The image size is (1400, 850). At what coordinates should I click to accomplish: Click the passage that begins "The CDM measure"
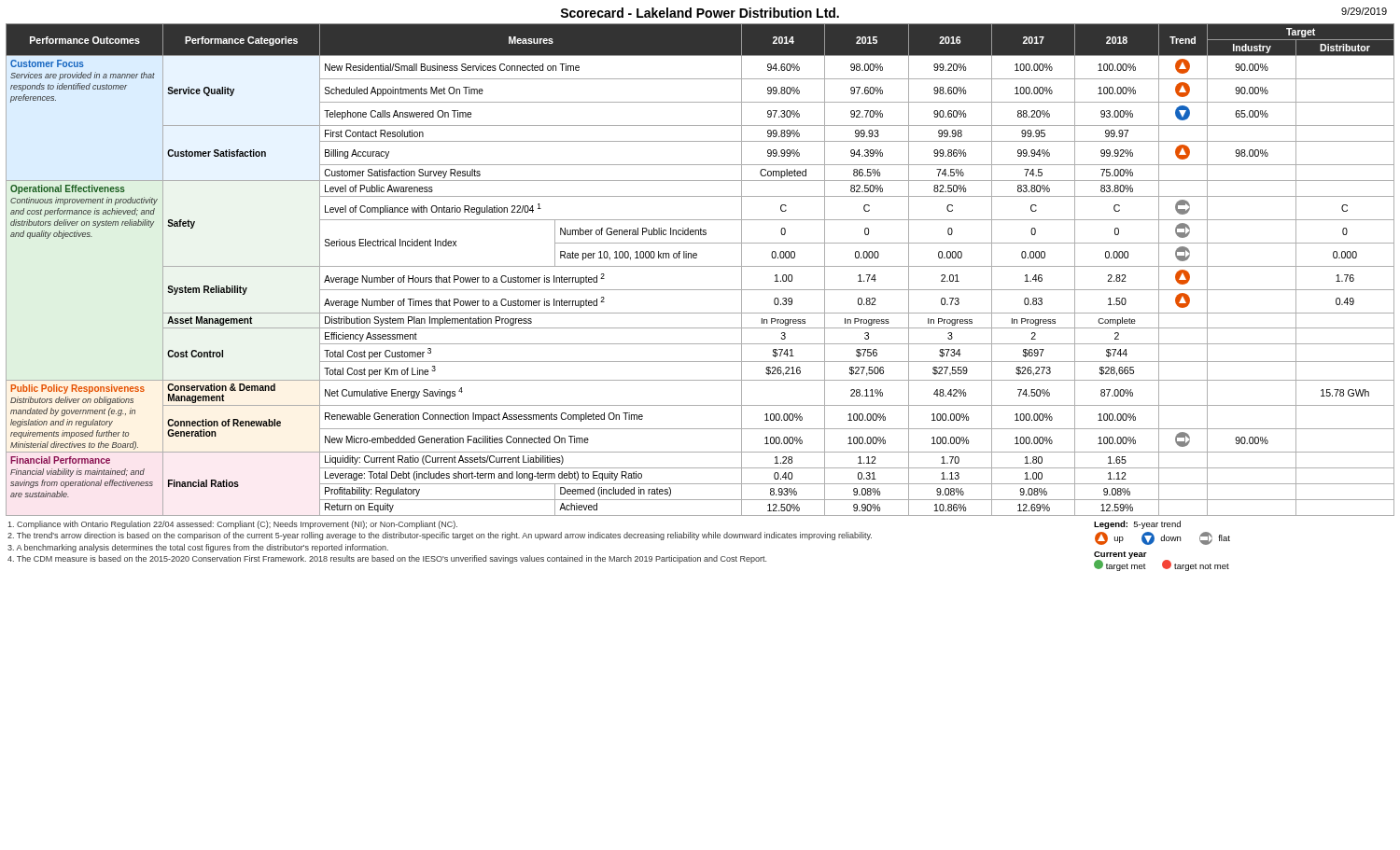[387, 559]
